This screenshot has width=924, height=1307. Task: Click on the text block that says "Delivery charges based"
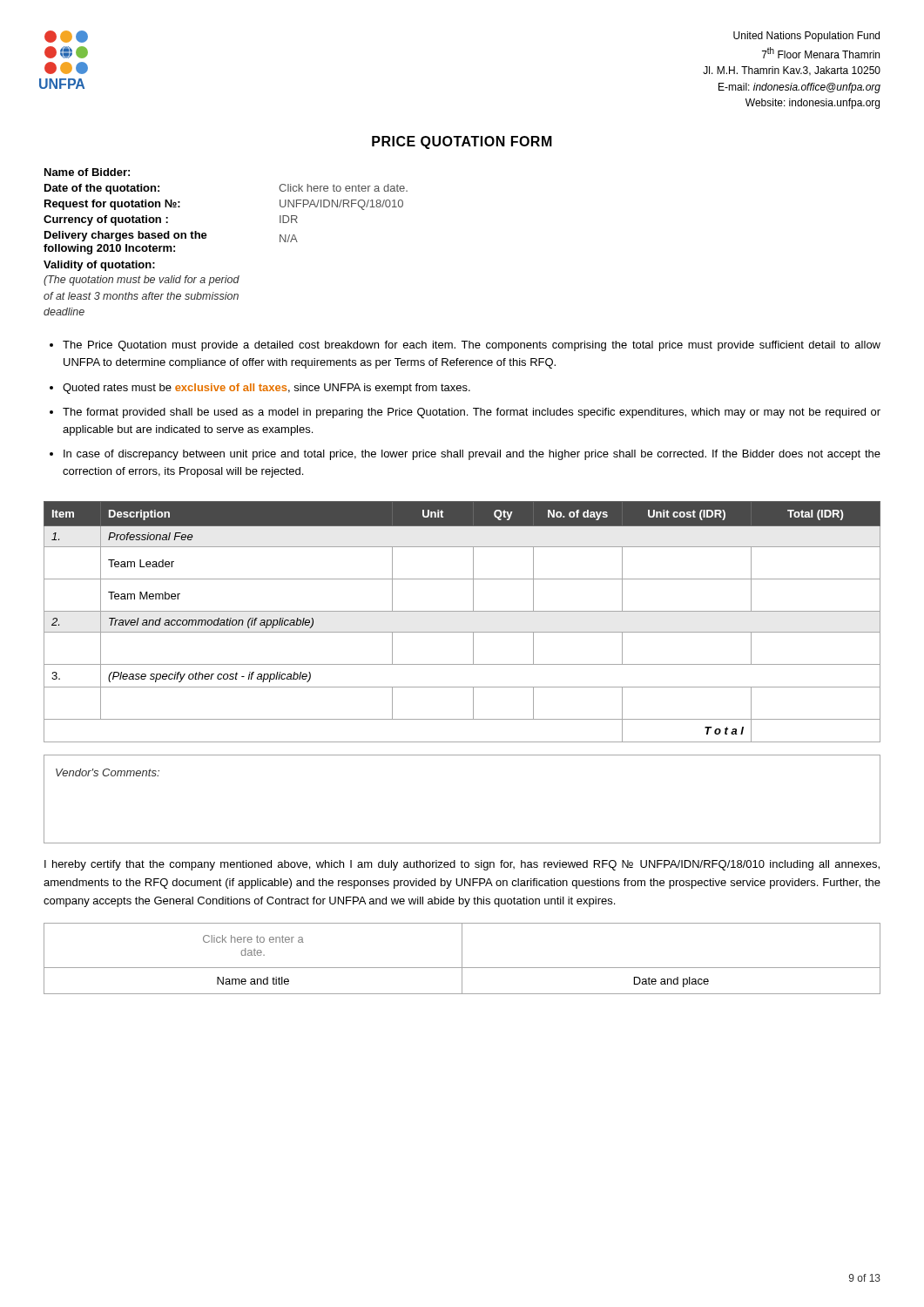coord(171,241)
